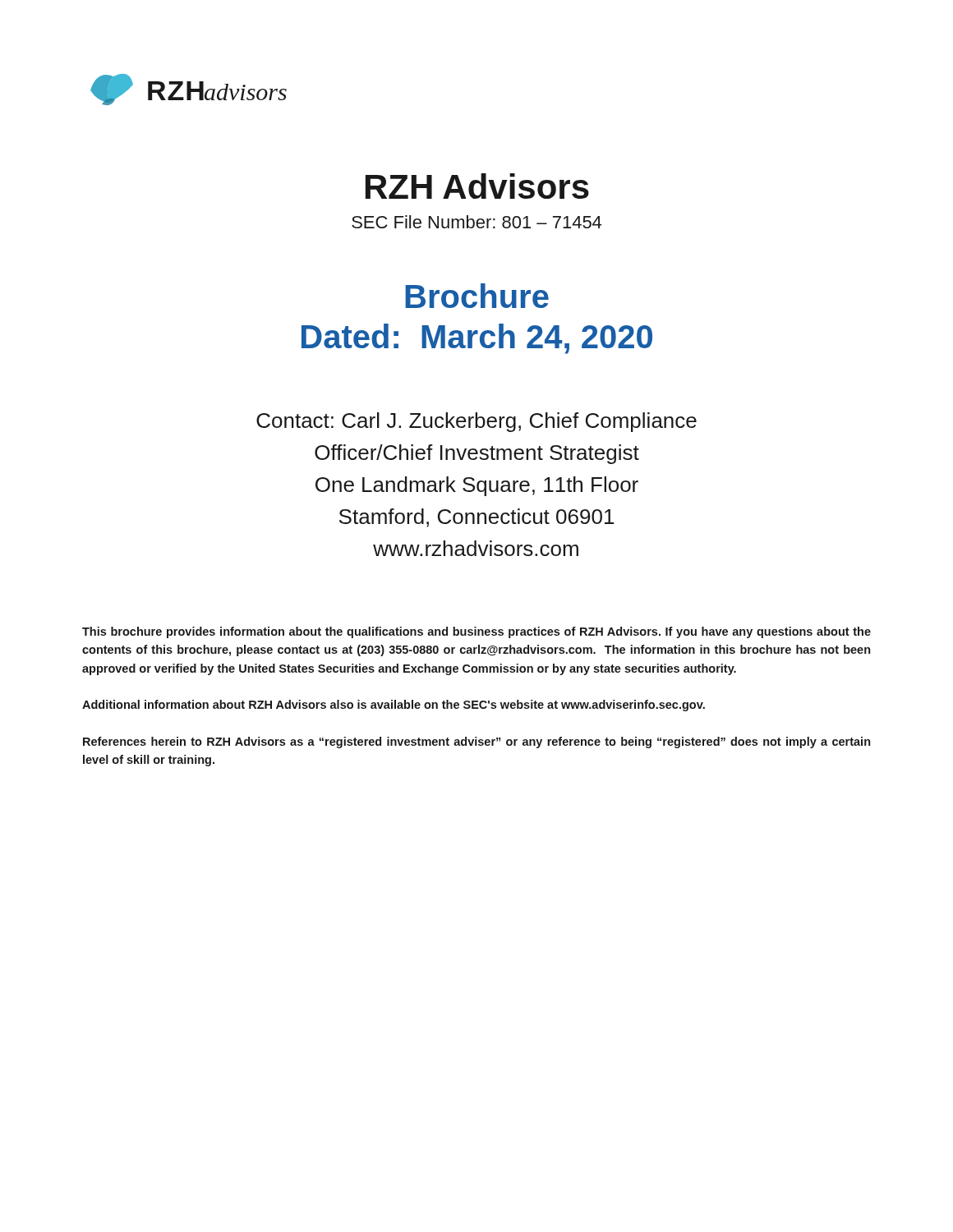Navigate to the block starting "Brochure Dated: March 24, 2020"
This screenshot has width=953, height=1232.
476,317
